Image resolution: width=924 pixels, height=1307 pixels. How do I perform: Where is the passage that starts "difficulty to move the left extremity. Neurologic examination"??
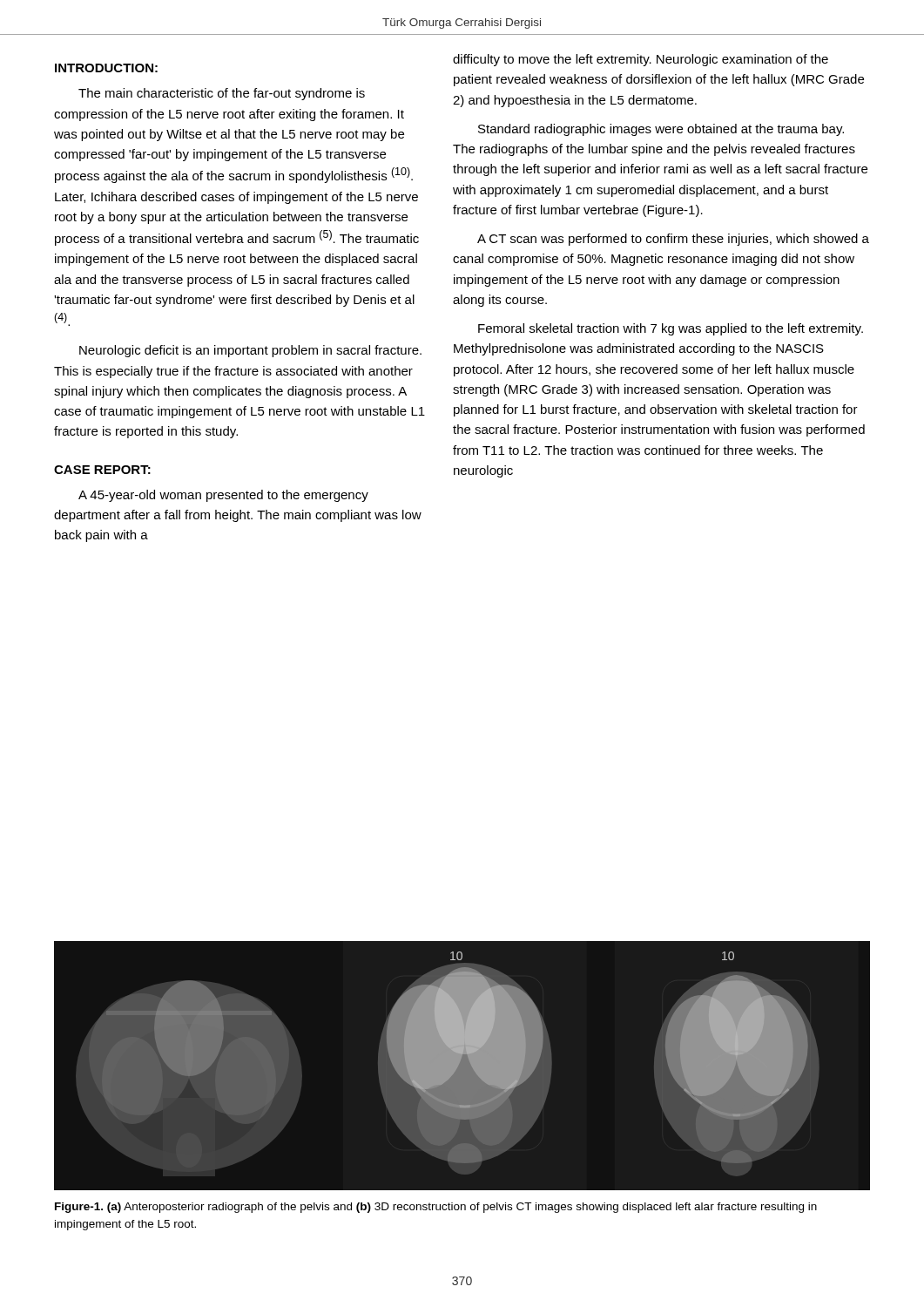pyautogui.click(x=659, y=79)
